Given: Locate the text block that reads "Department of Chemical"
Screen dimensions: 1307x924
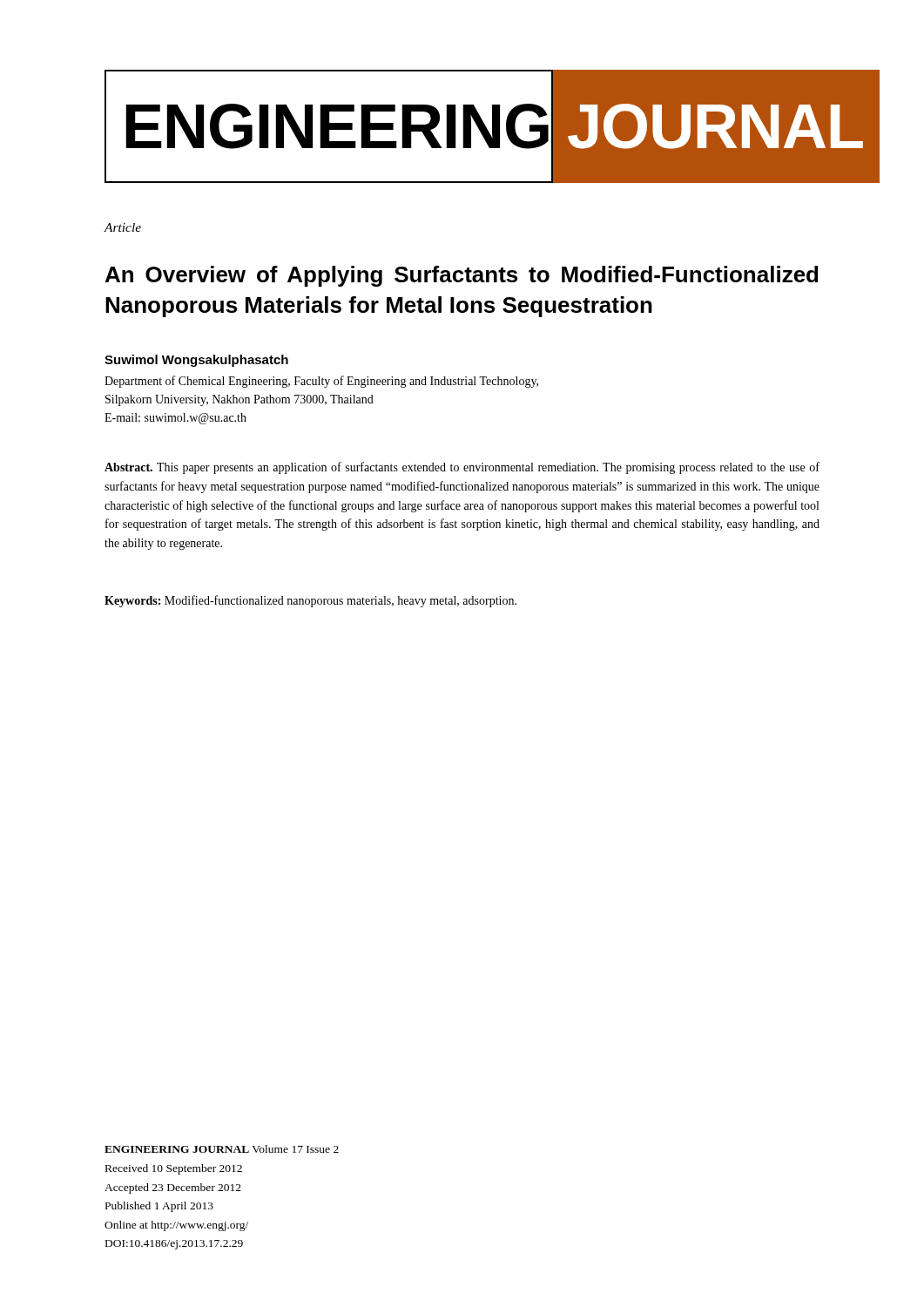Looking at the screenshot, I should point(322,400).
